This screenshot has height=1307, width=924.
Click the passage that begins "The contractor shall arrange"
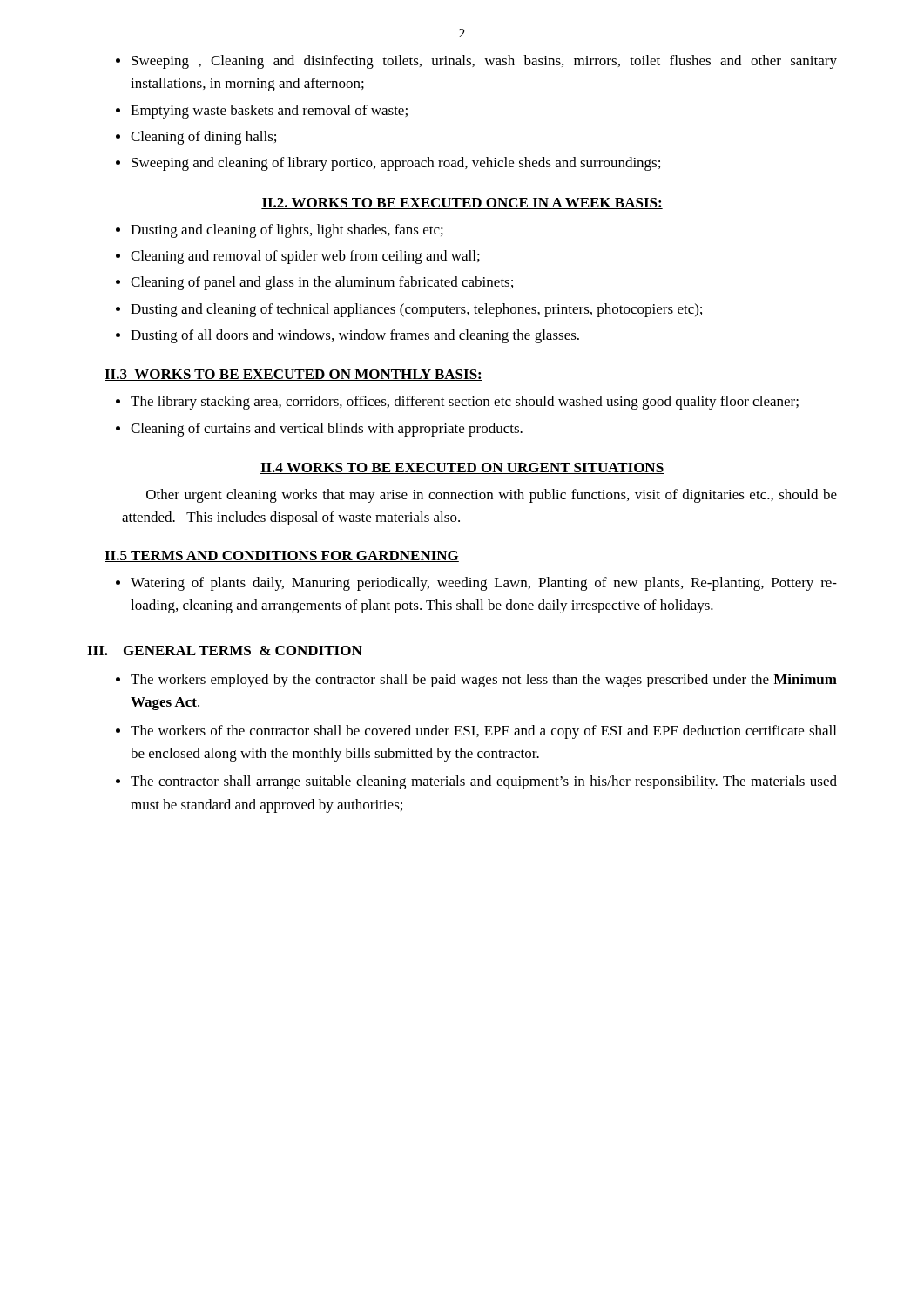(x=484, y=793)
